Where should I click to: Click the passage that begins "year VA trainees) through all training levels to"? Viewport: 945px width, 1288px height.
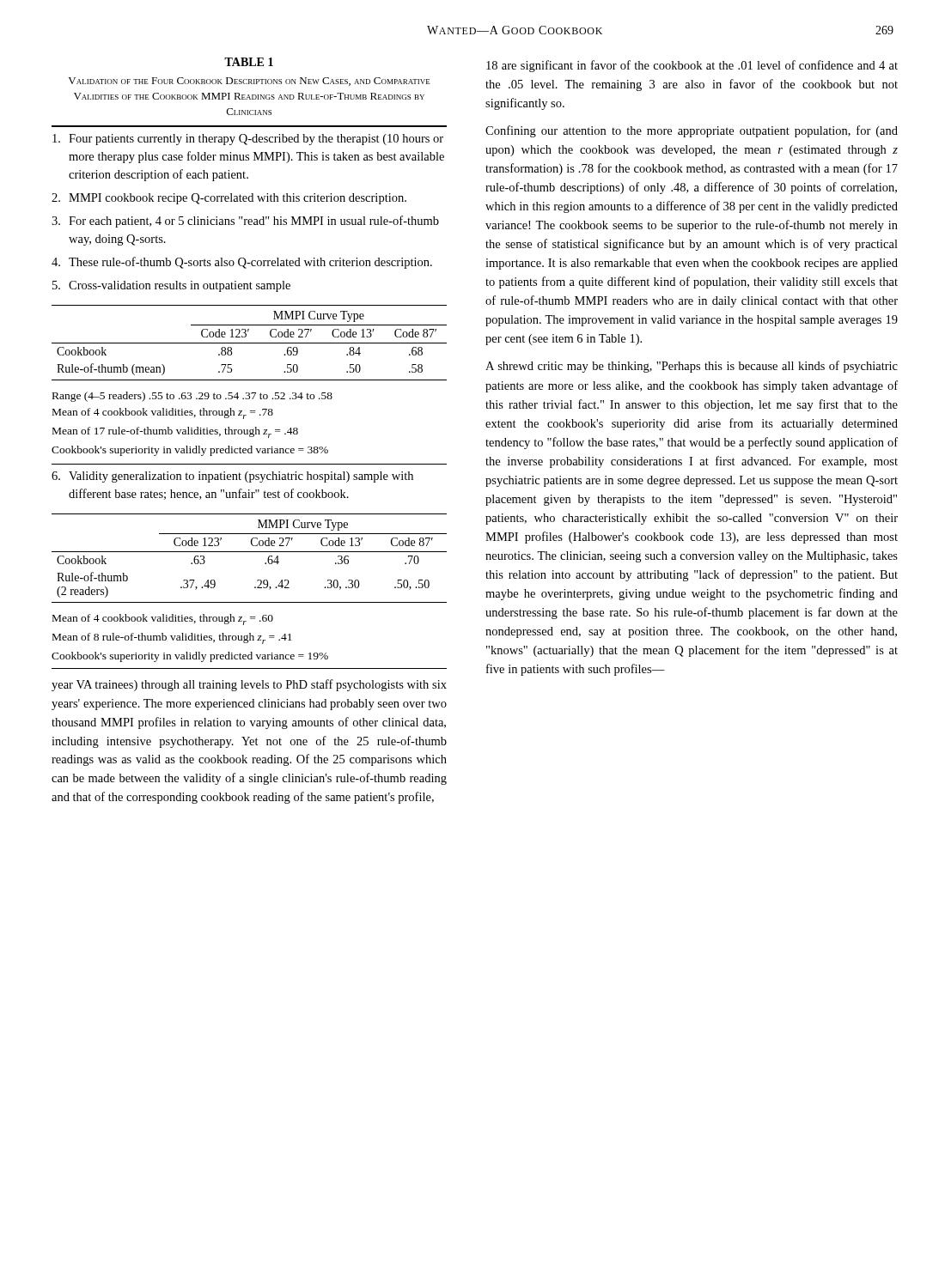(249, 741)
